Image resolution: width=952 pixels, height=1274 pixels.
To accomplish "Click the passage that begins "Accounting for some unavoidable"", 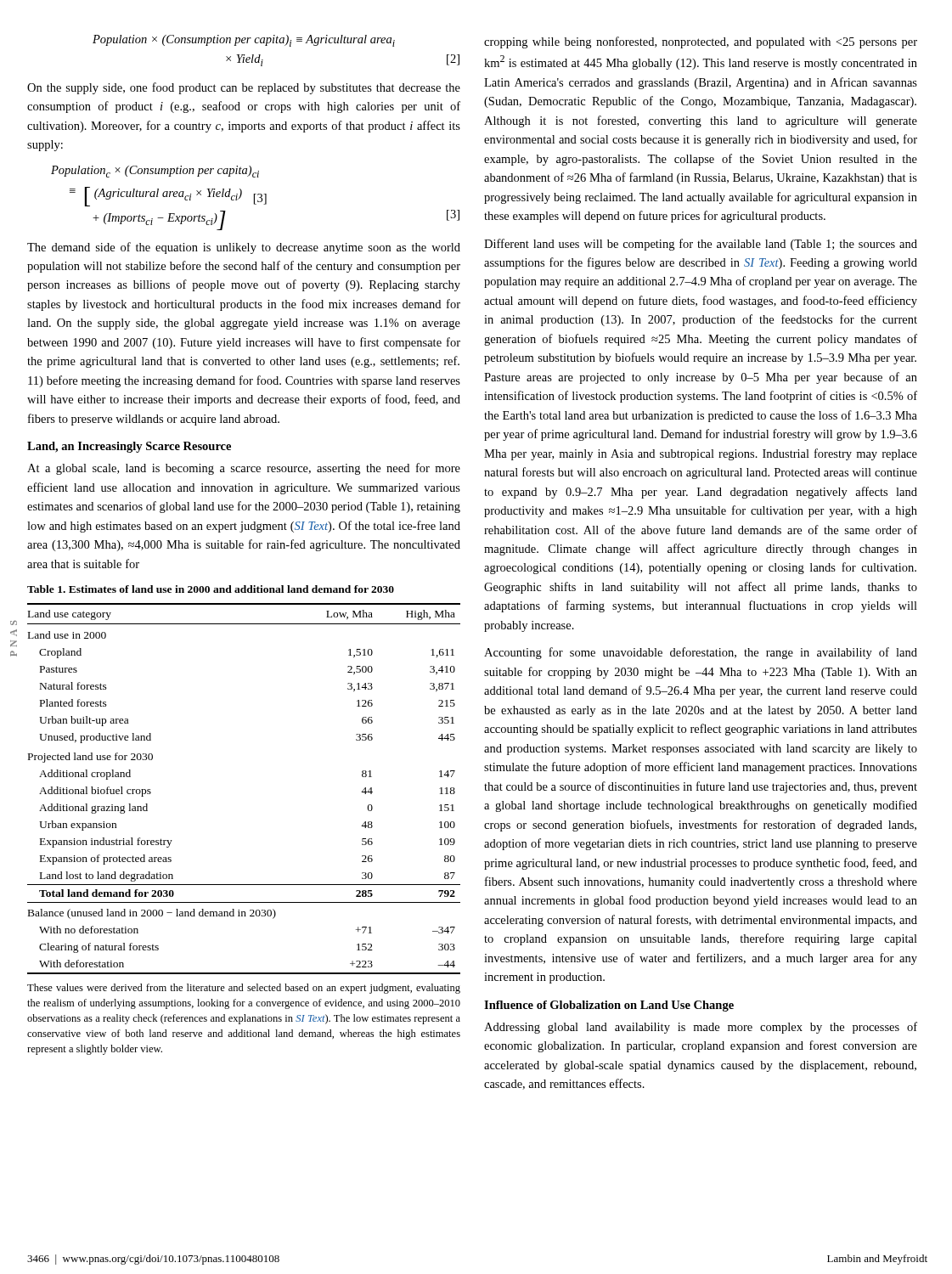I will pyautogui.click(x=701, y=815).
